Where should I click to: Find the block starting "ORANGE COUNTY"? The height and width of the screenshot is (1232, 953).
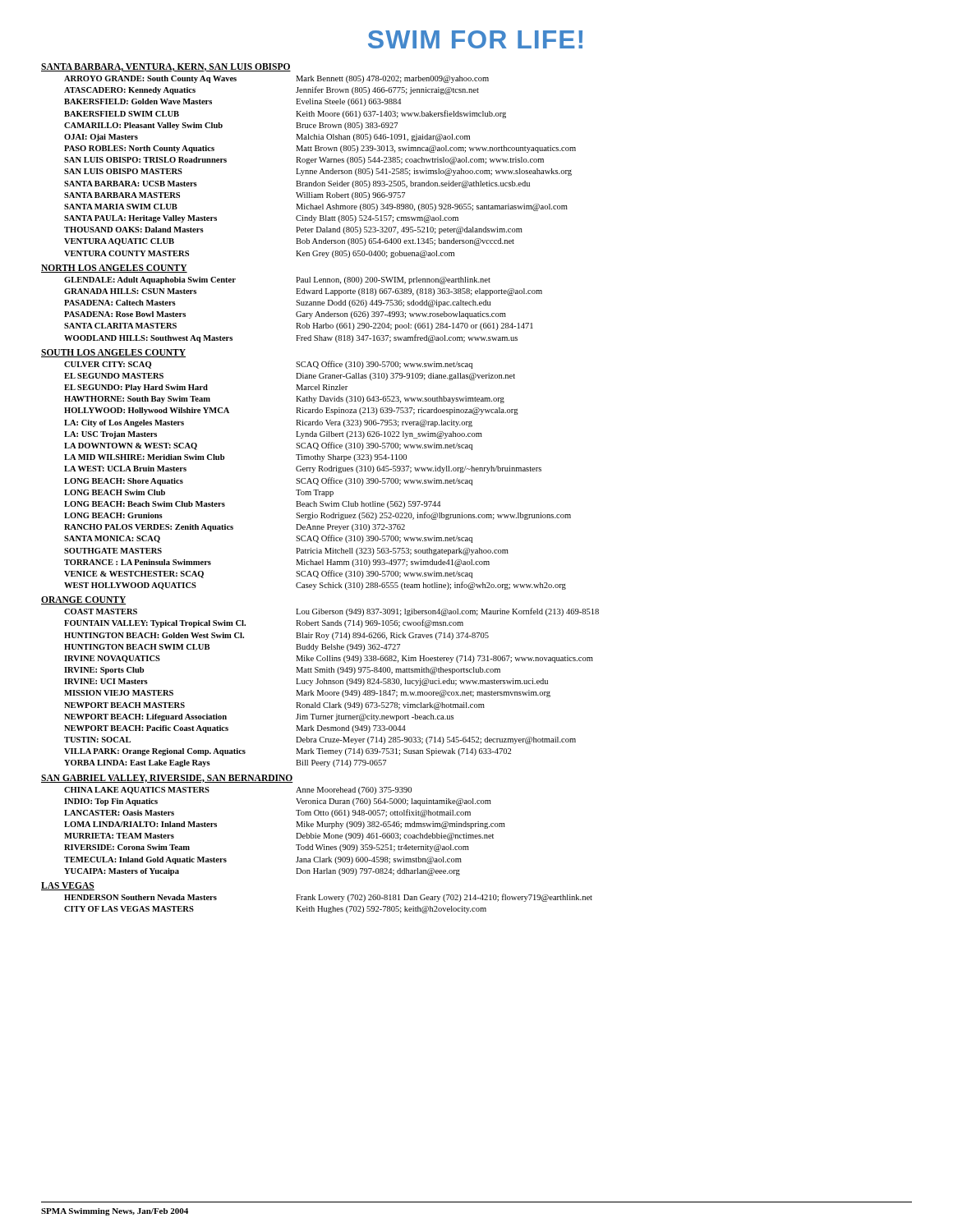tap(83, 600)
